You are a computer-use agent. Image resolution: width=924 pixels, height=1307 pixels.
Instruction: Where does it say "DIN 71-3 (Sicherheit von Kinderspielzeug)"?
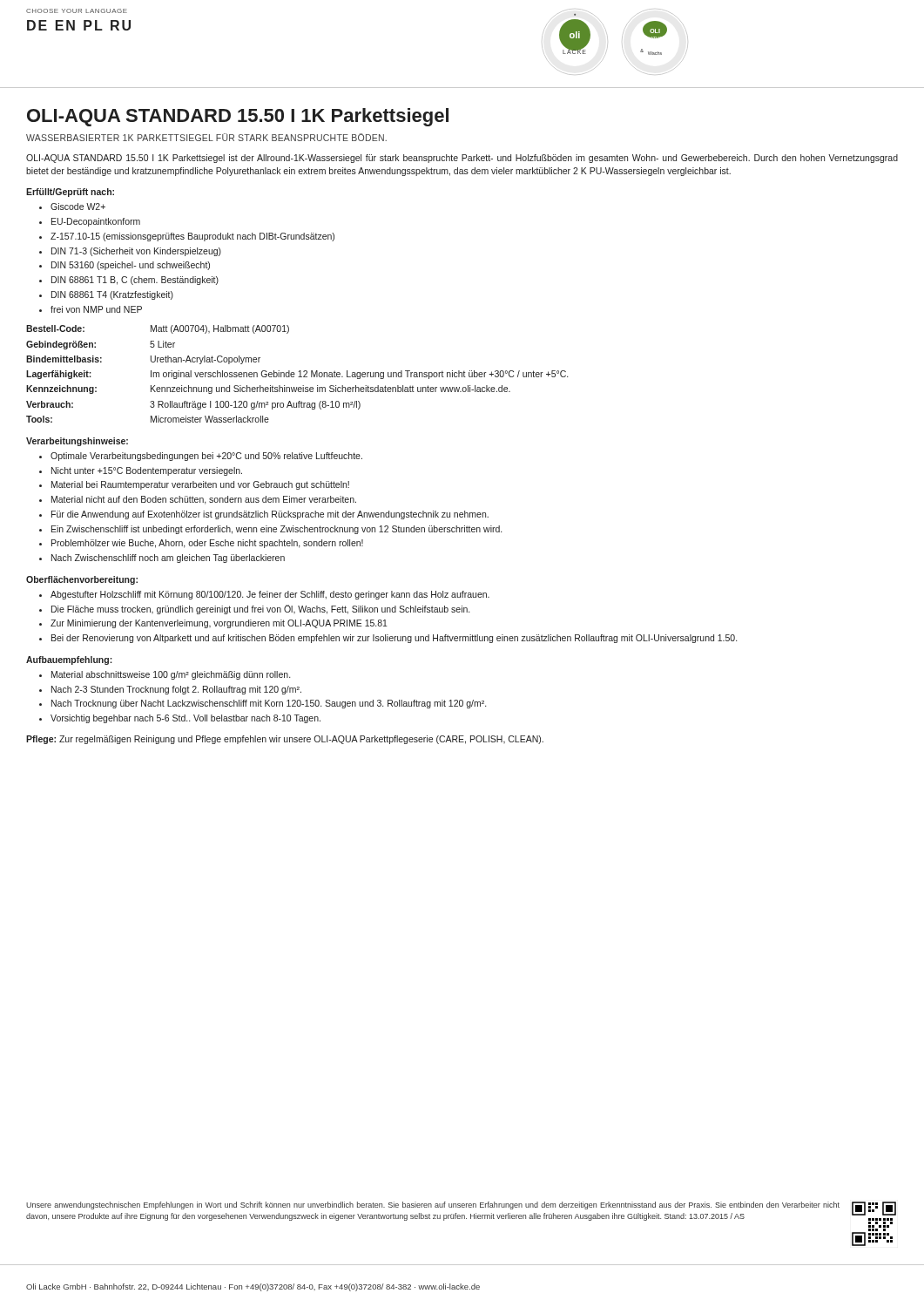(x=136, y=251)
